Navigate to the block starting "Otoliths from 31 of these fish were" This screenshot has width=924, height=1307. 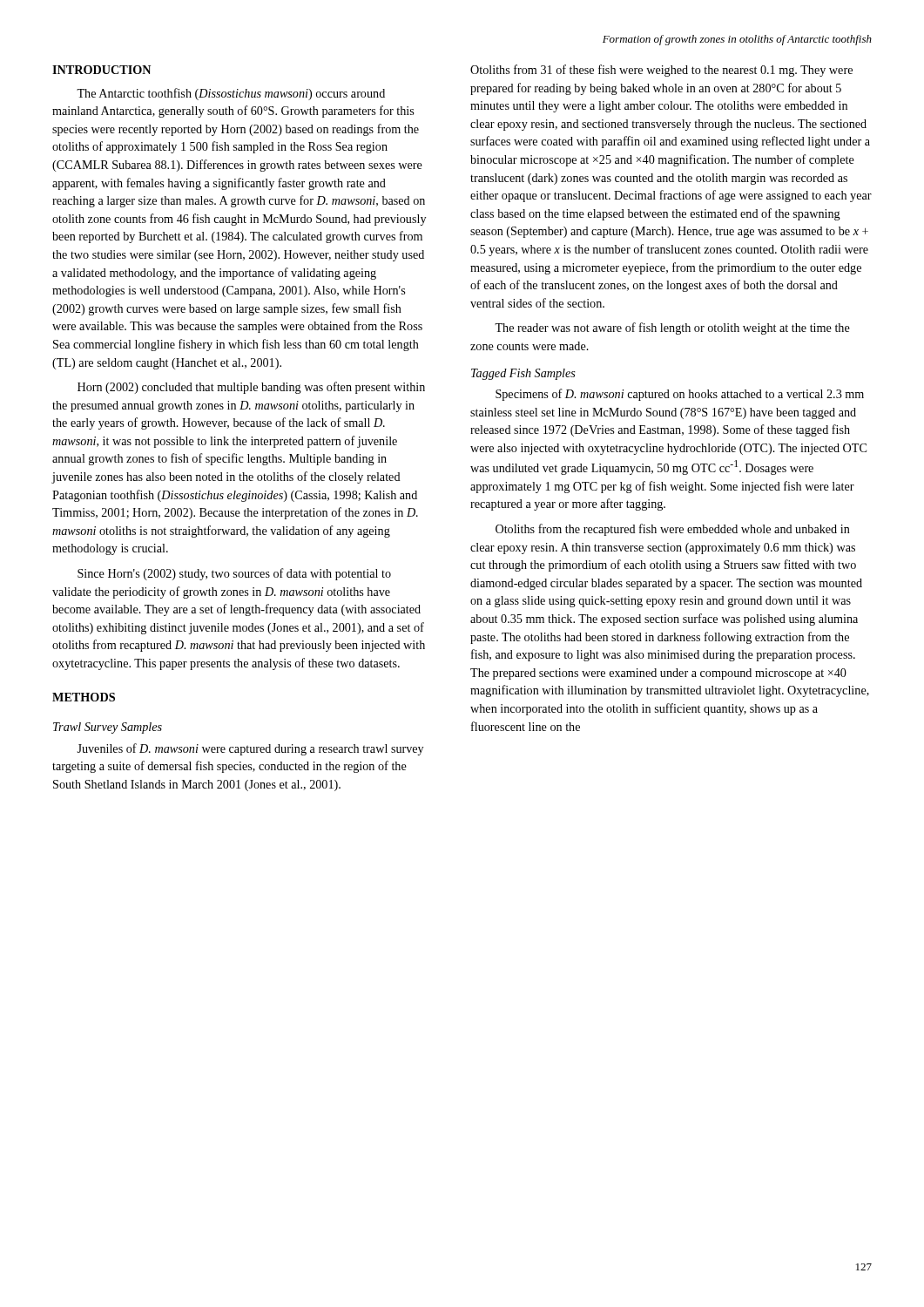[x=671, y=208]
